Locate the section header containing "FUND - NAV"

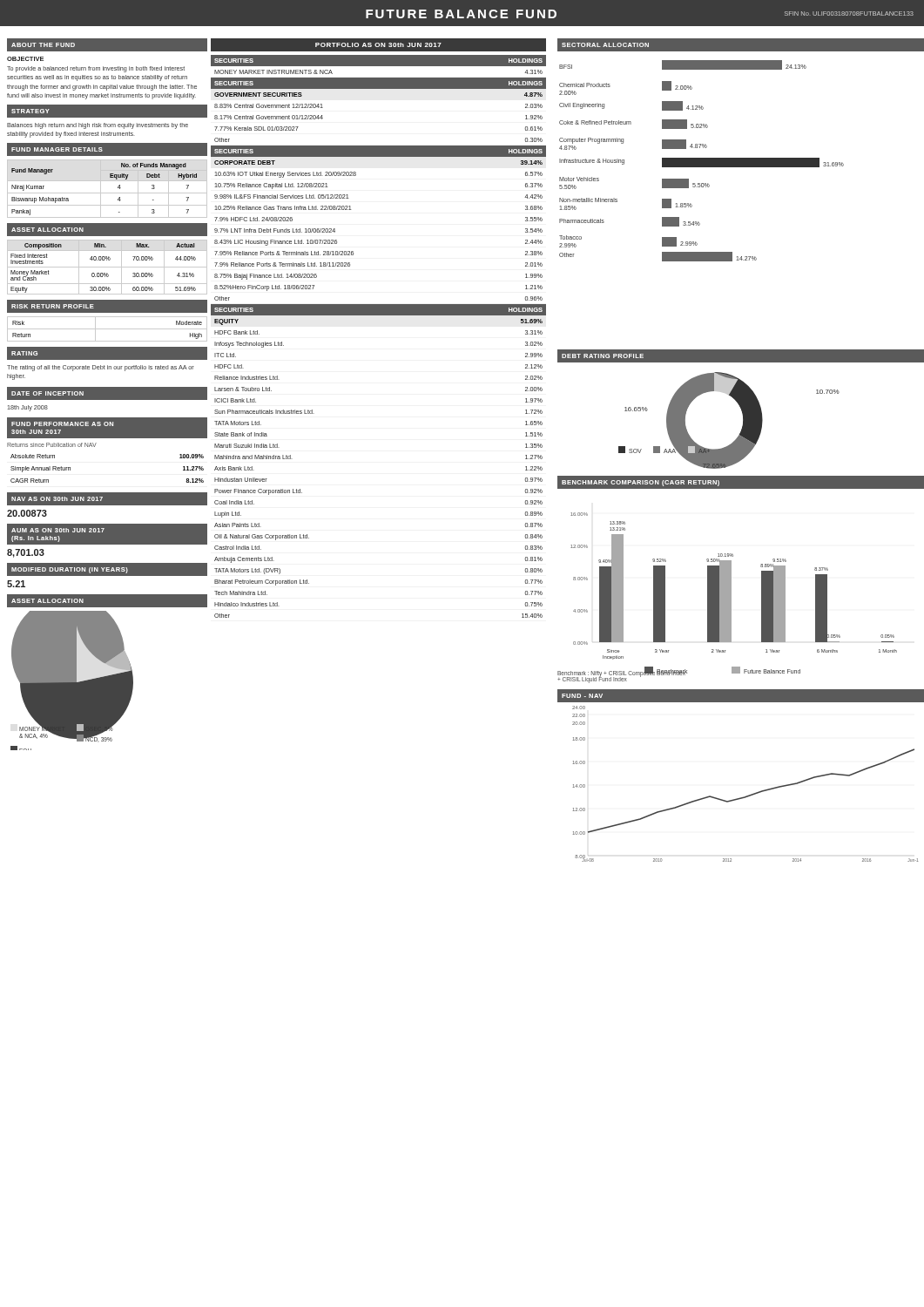point(583,696)
